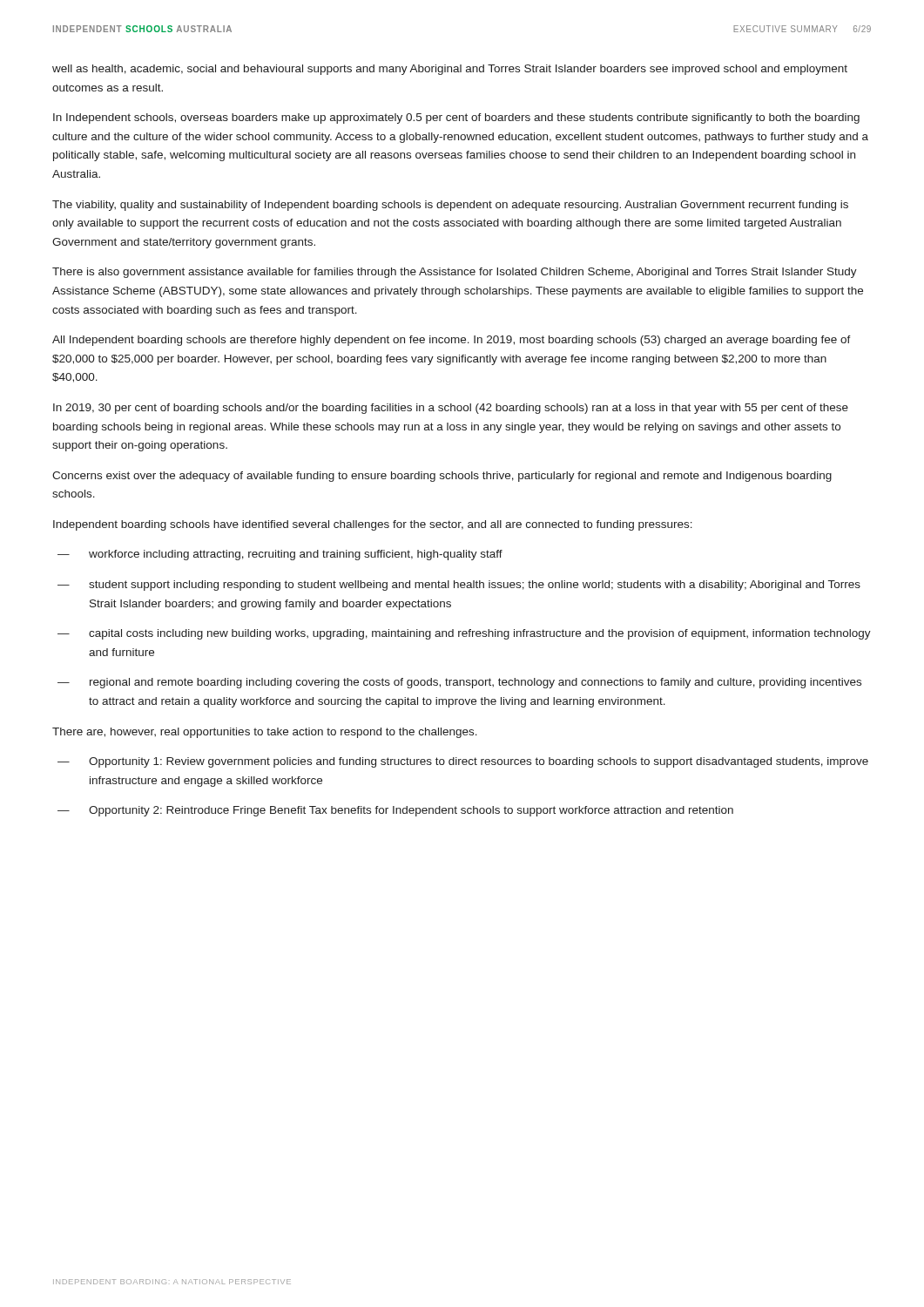Click the passage that begins "All Independent boarding schools are therefore highly dependent"

point(451,358)
